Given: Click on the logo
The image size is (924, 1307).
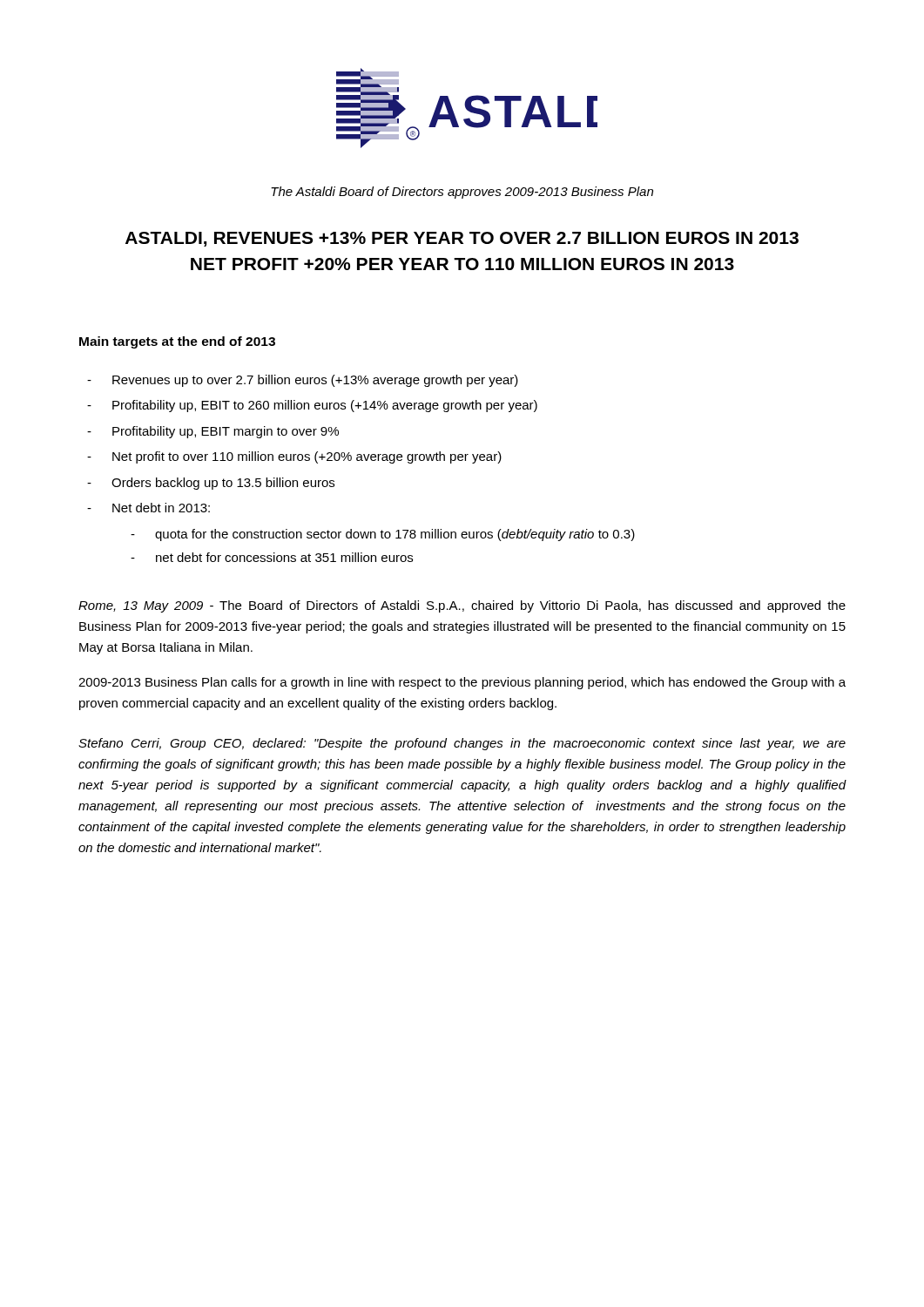Looking at the screenshot, I should point(462,110).
